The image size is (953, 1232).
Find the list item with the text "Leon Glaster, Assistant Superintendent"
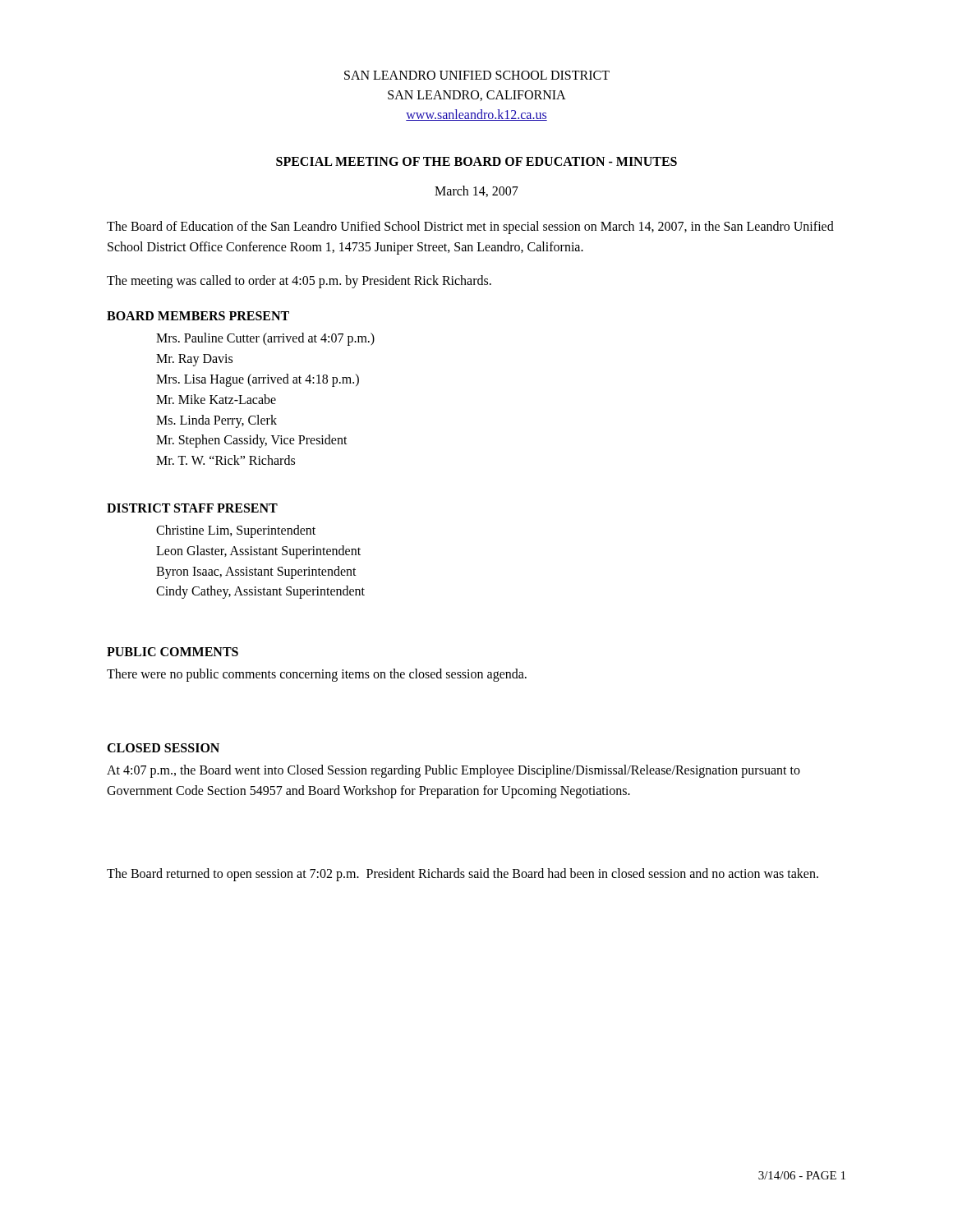click(258, 551)
